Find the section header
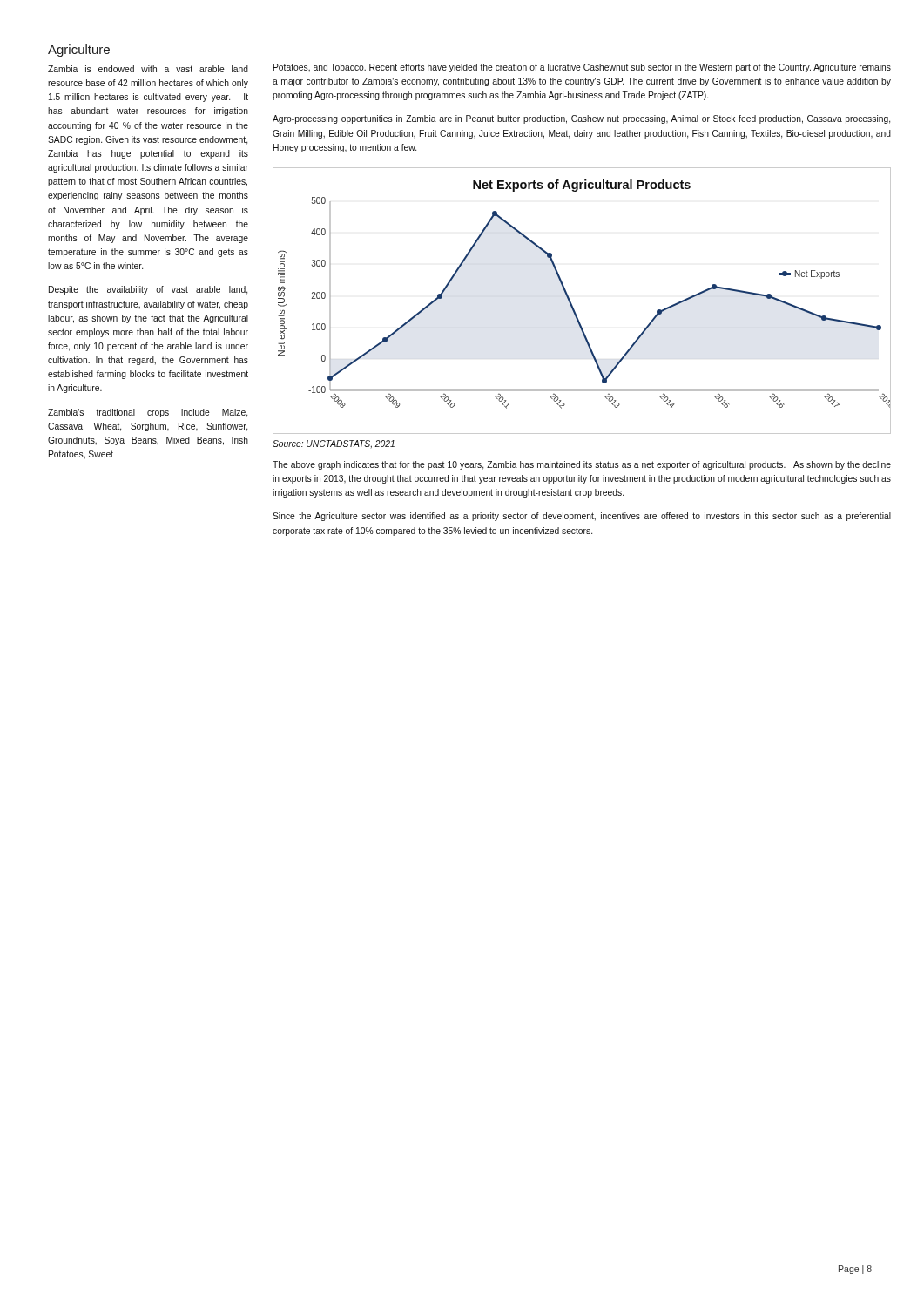 (x=79, y=49)
